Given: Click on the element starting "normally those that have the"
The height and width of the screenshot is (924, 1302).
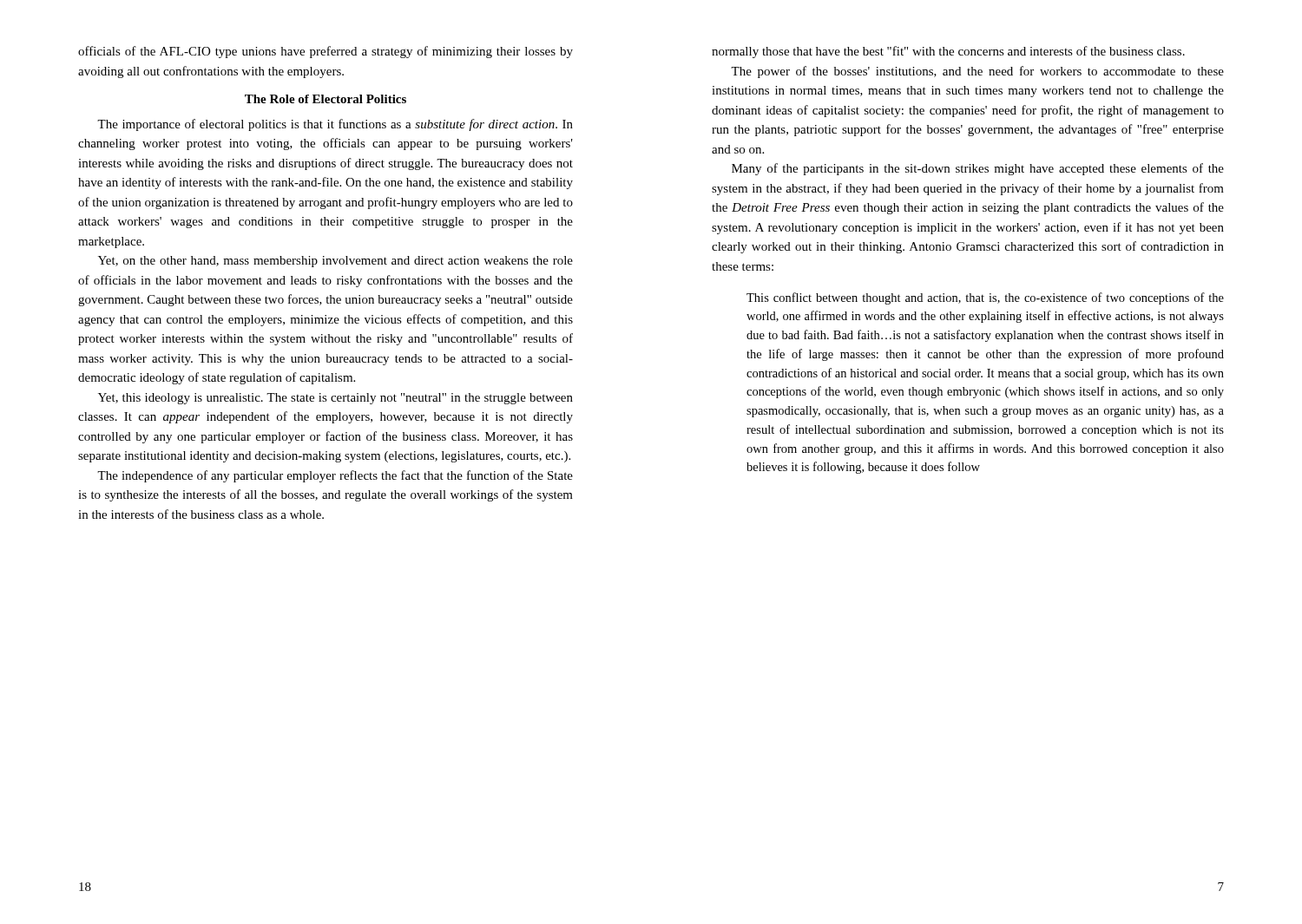Looking at the screenshot, I should point(968,51).
